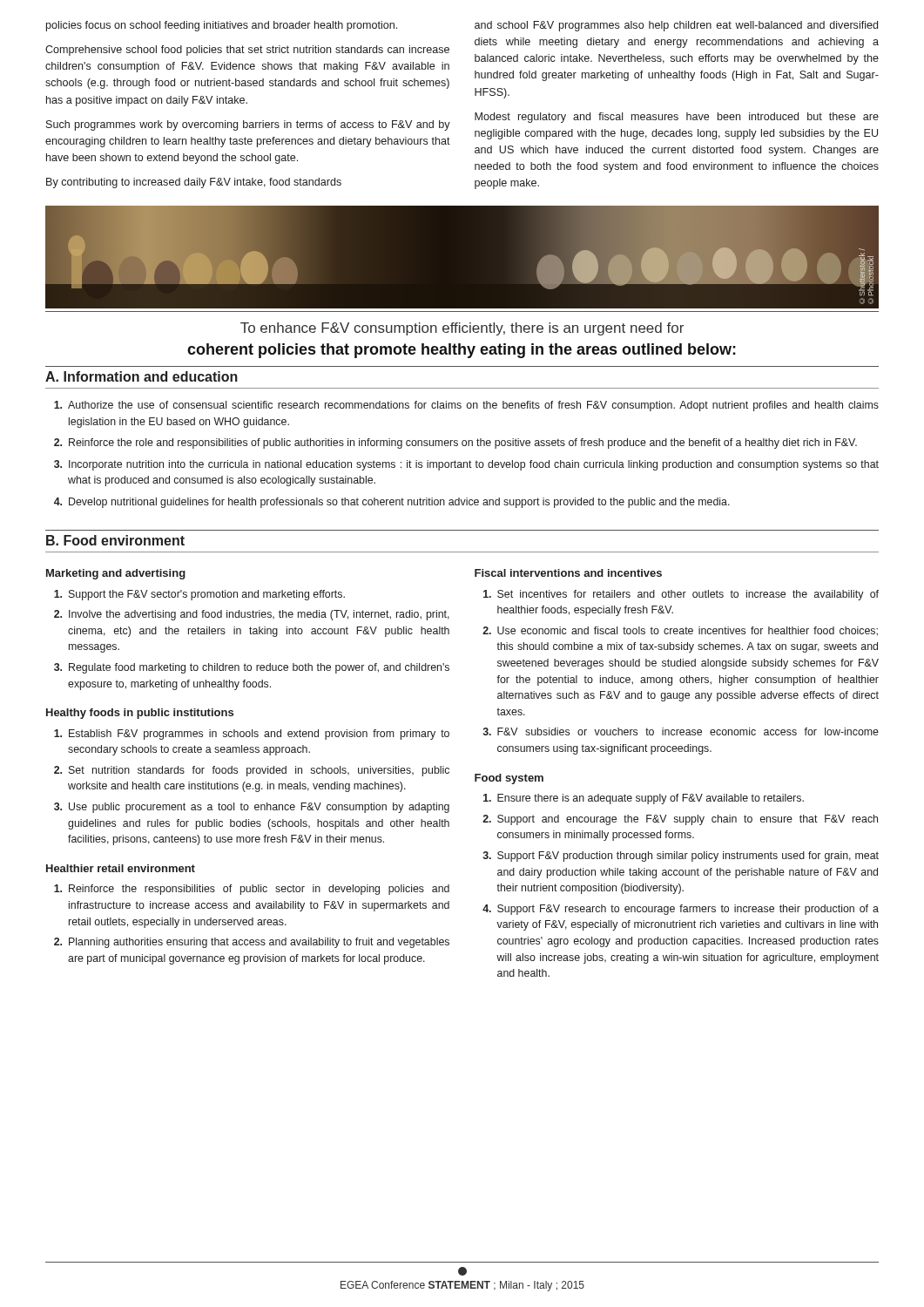Locate the text block with the text "To enhance F&V consumption efficiently, there is an"
This screenshot has height=1307, width=924.
tap(462, 339)
